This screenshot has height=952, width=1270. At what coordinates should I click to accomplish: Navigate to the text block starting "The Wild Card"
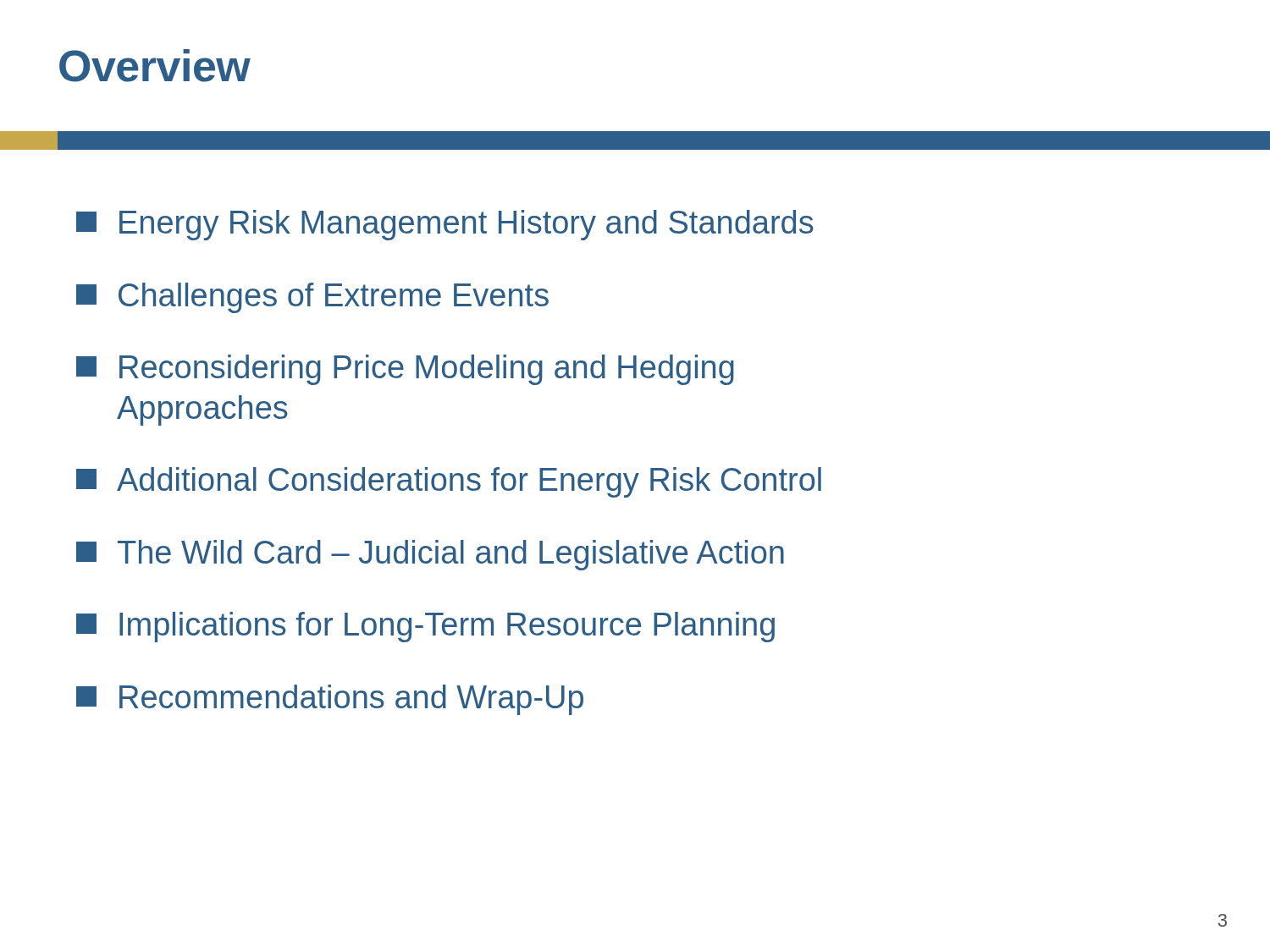(x=431, y=553)
